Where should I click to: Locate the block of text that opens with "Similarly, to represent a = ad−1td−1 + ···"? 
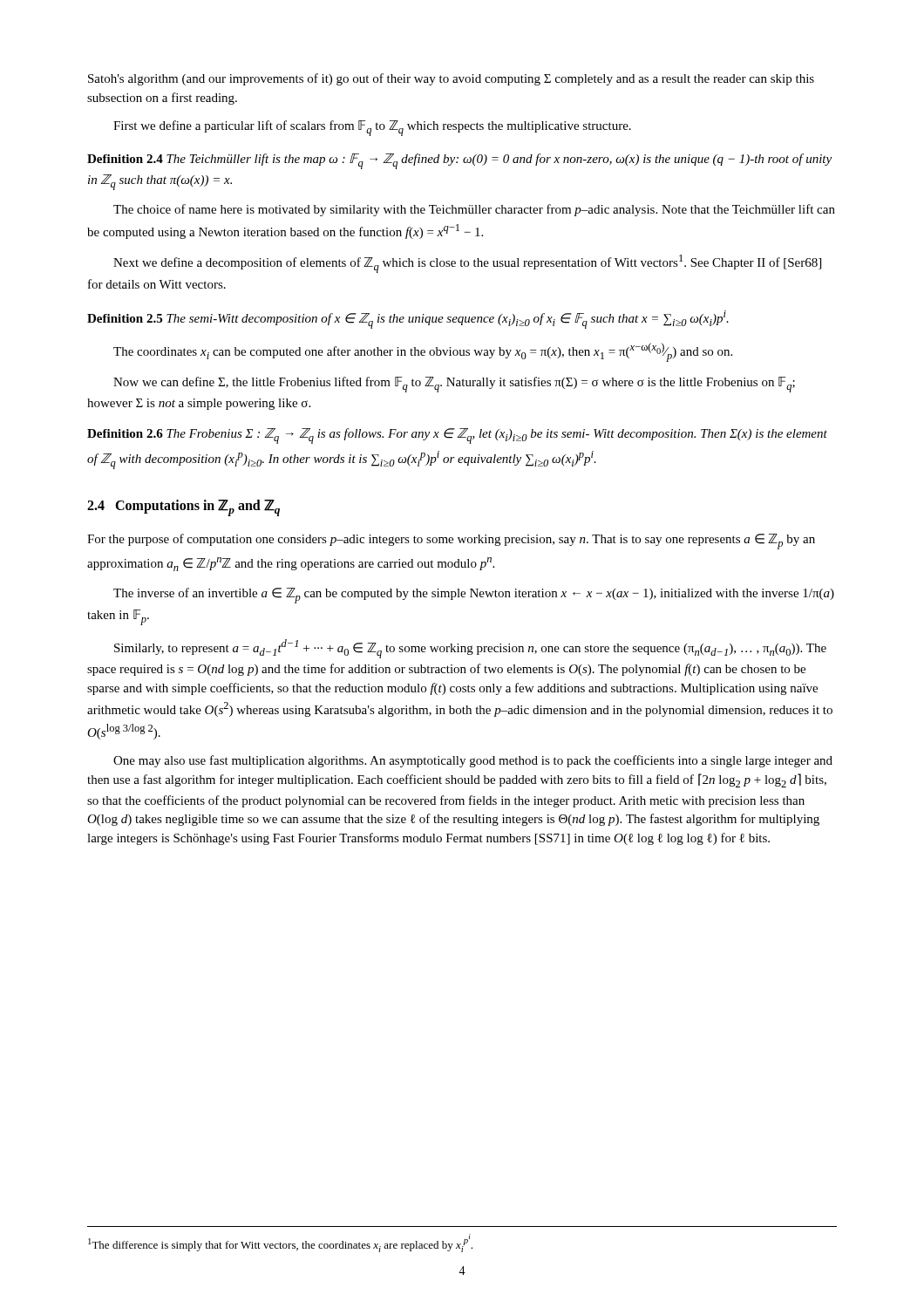(460, 688)
